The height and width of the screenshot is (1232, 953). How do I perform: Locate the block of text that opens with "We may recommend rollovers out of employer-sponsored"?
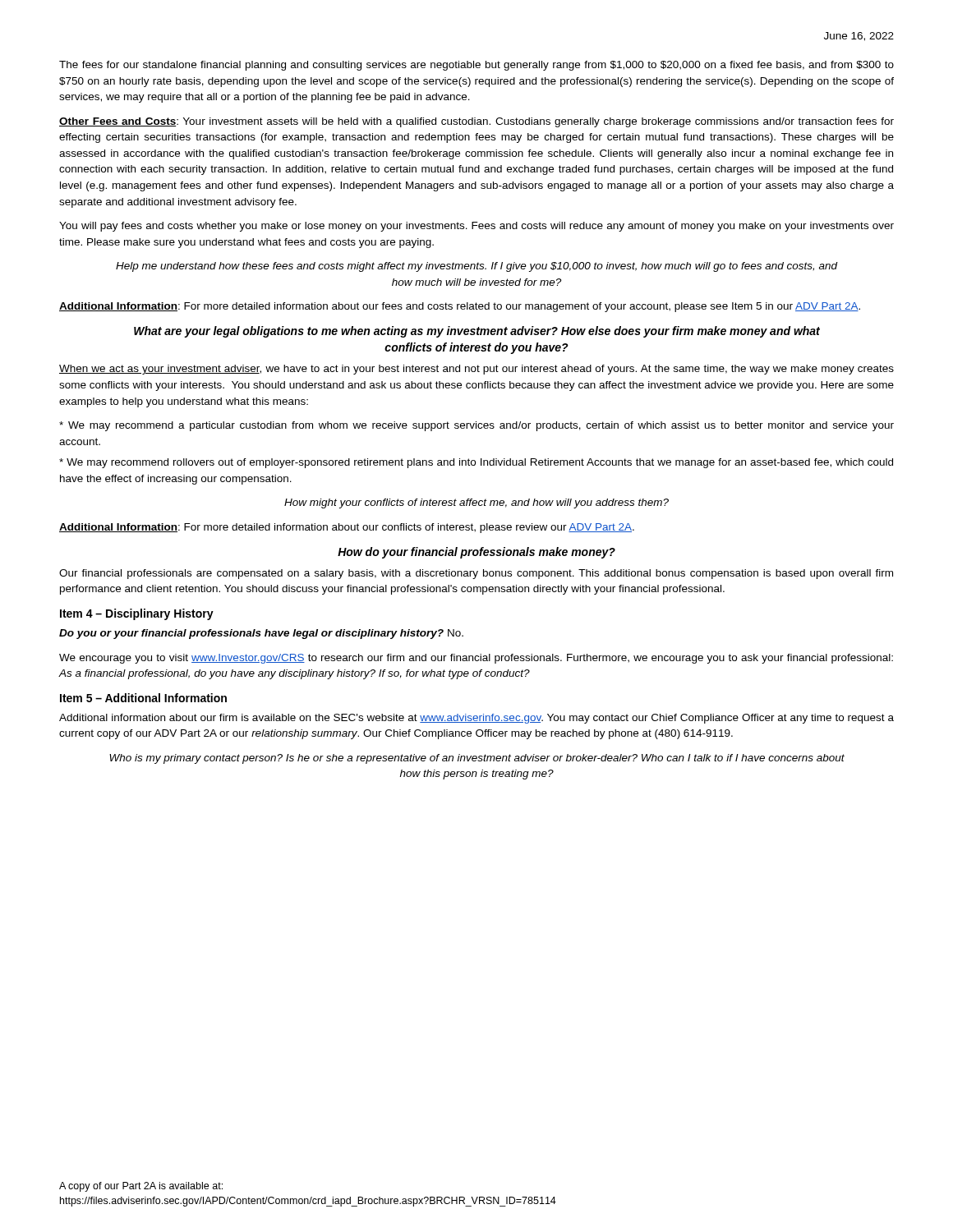click(x=476, y=471)
